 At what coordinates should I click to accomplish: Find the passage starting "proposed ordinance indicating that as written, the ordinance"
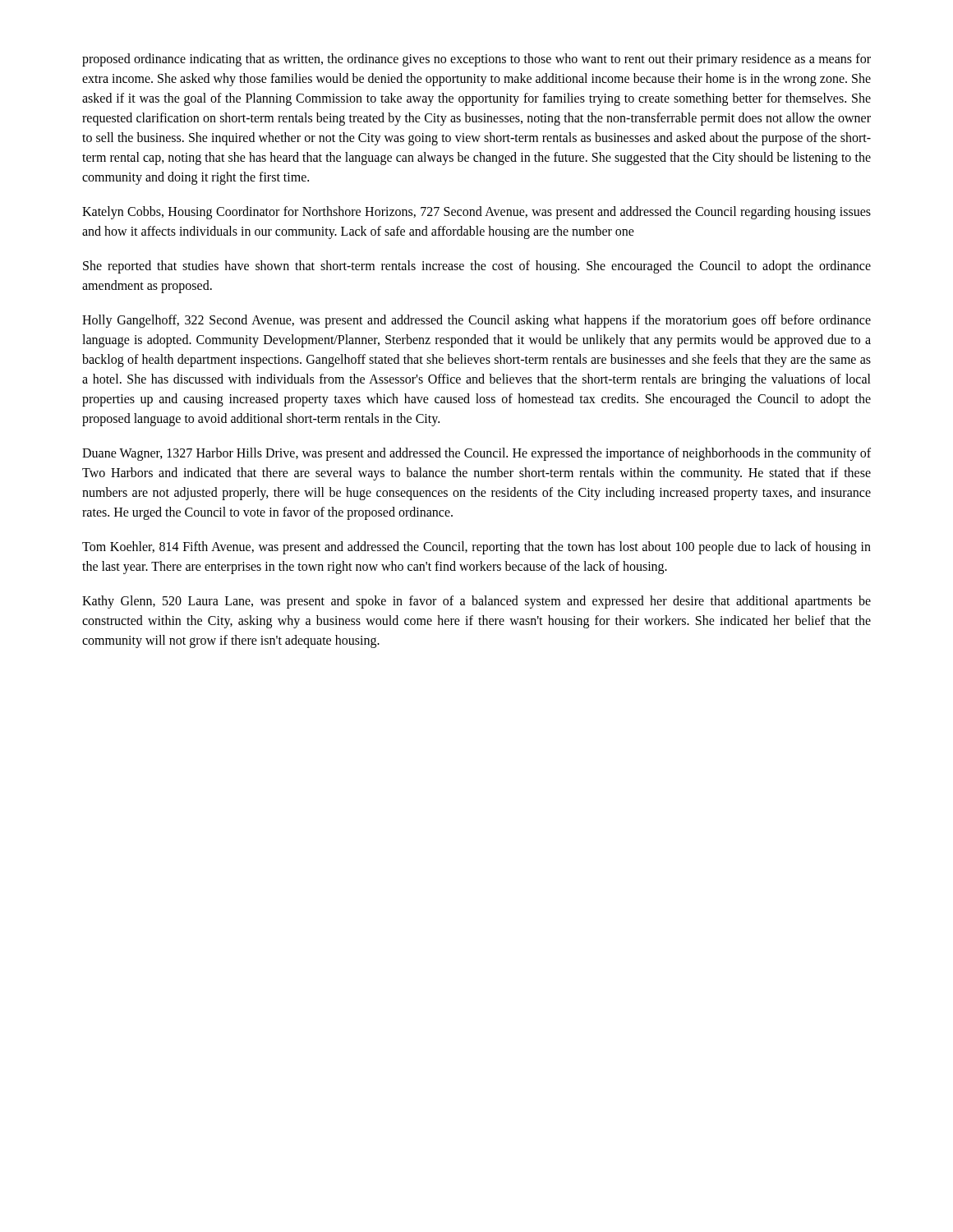tap(476, 118)
